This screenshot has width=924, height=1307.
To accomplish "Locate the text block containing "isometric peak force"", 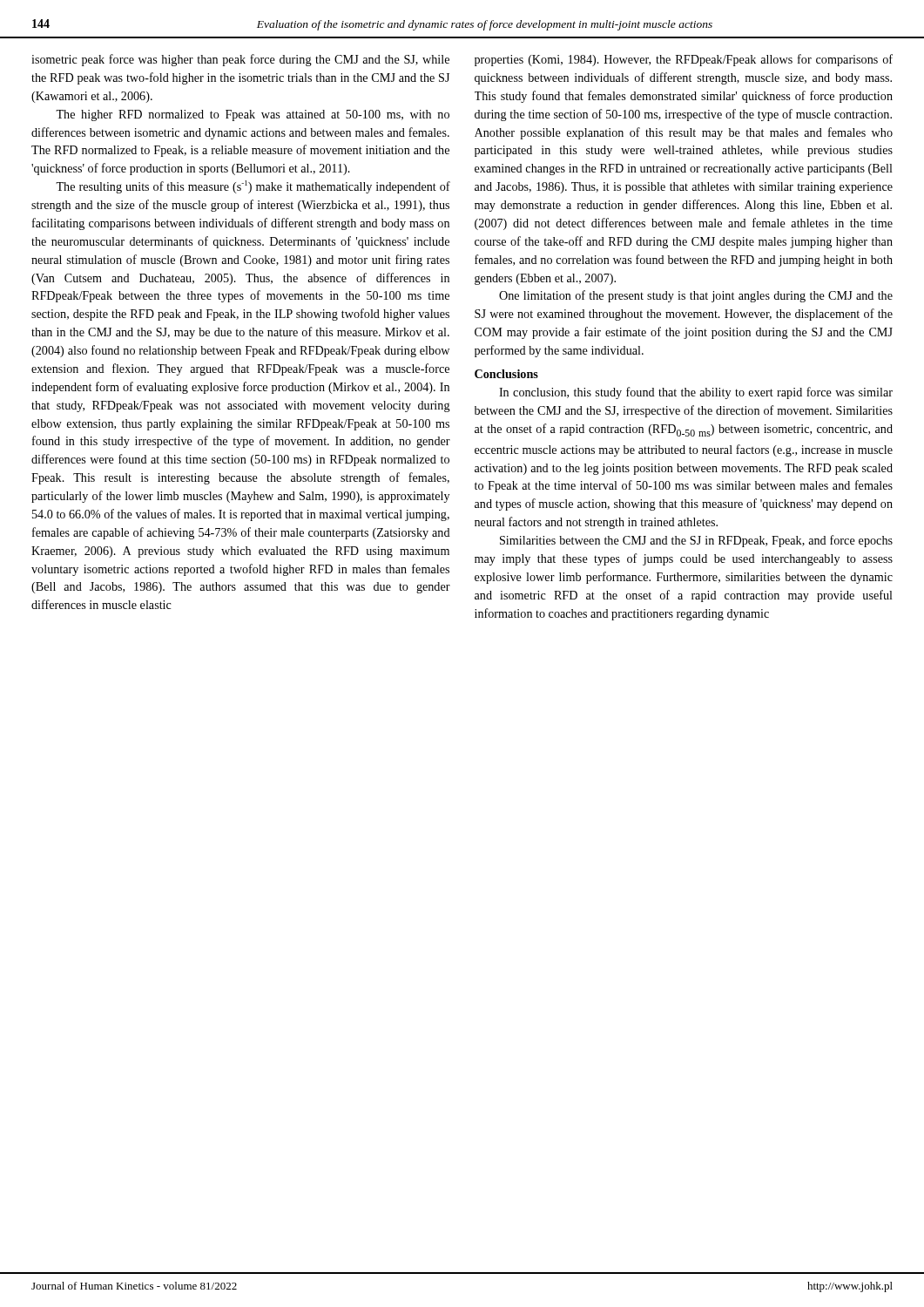I will pyautogui.click(x=241, y=333).
